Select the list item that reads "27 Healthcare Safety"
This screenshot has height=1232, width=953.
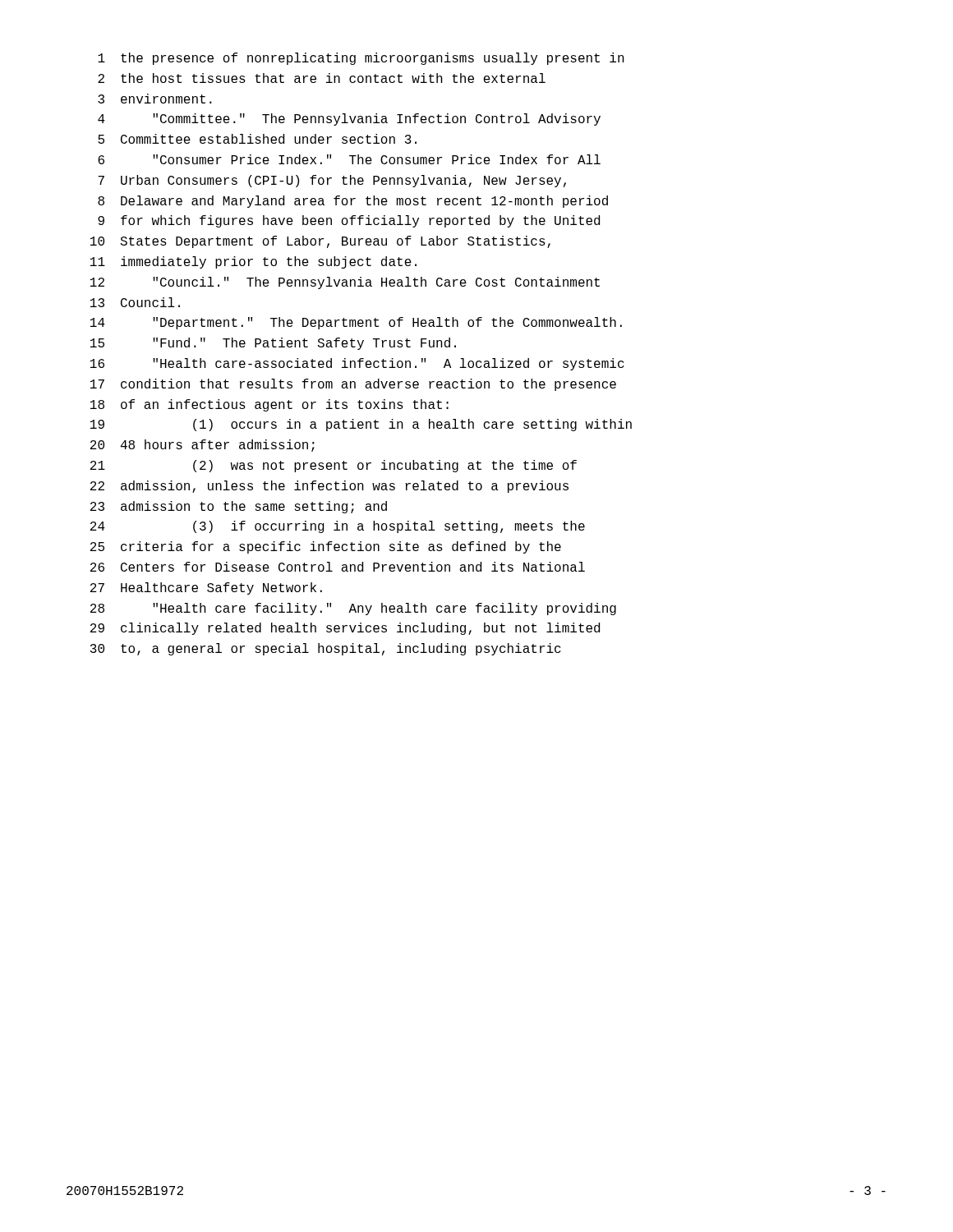(x=206, y=588)
